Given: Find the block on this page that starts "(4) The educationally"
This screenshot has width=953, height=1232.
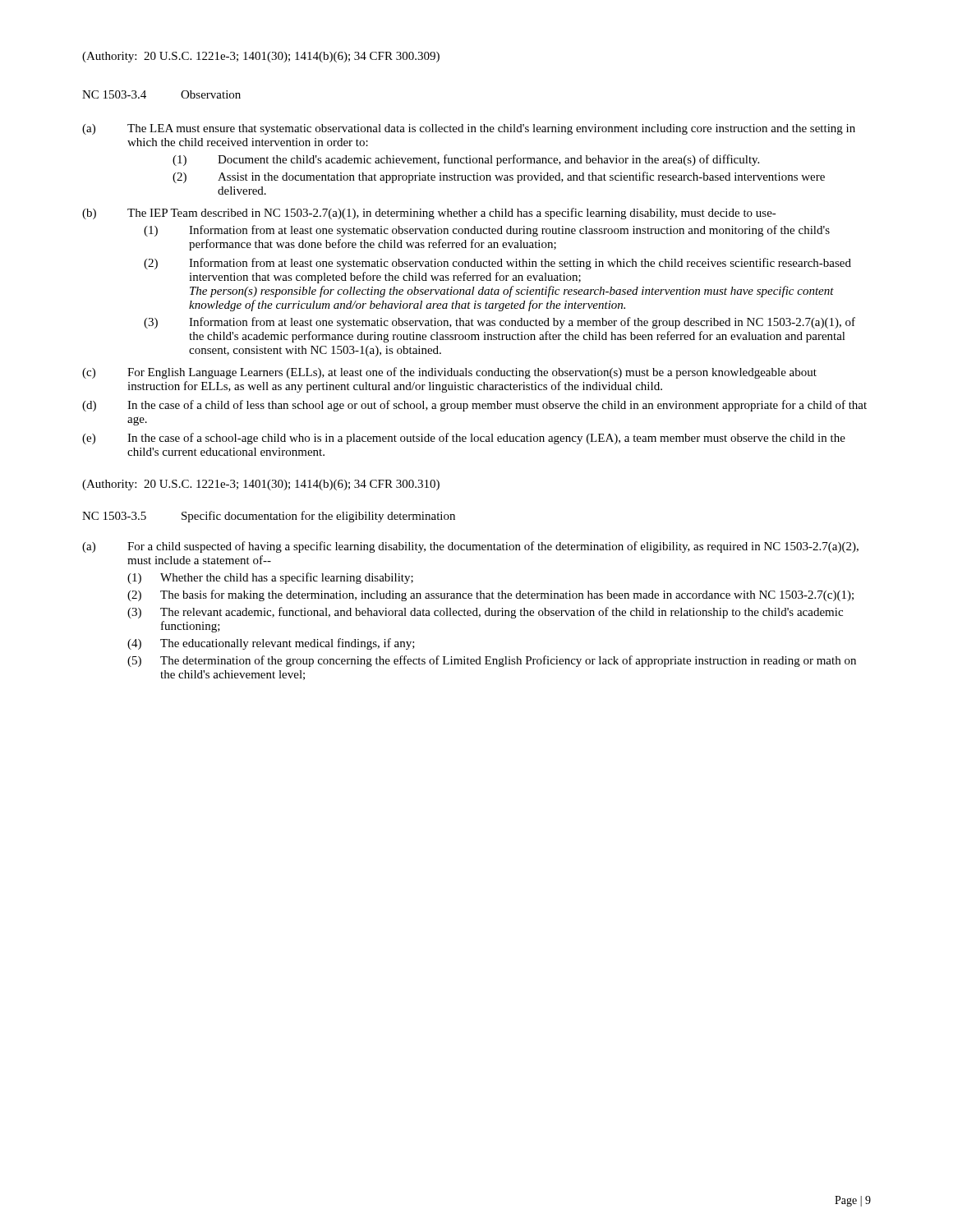Looking at the screenshot, I should pyautogui.click(x=271, y=644).
